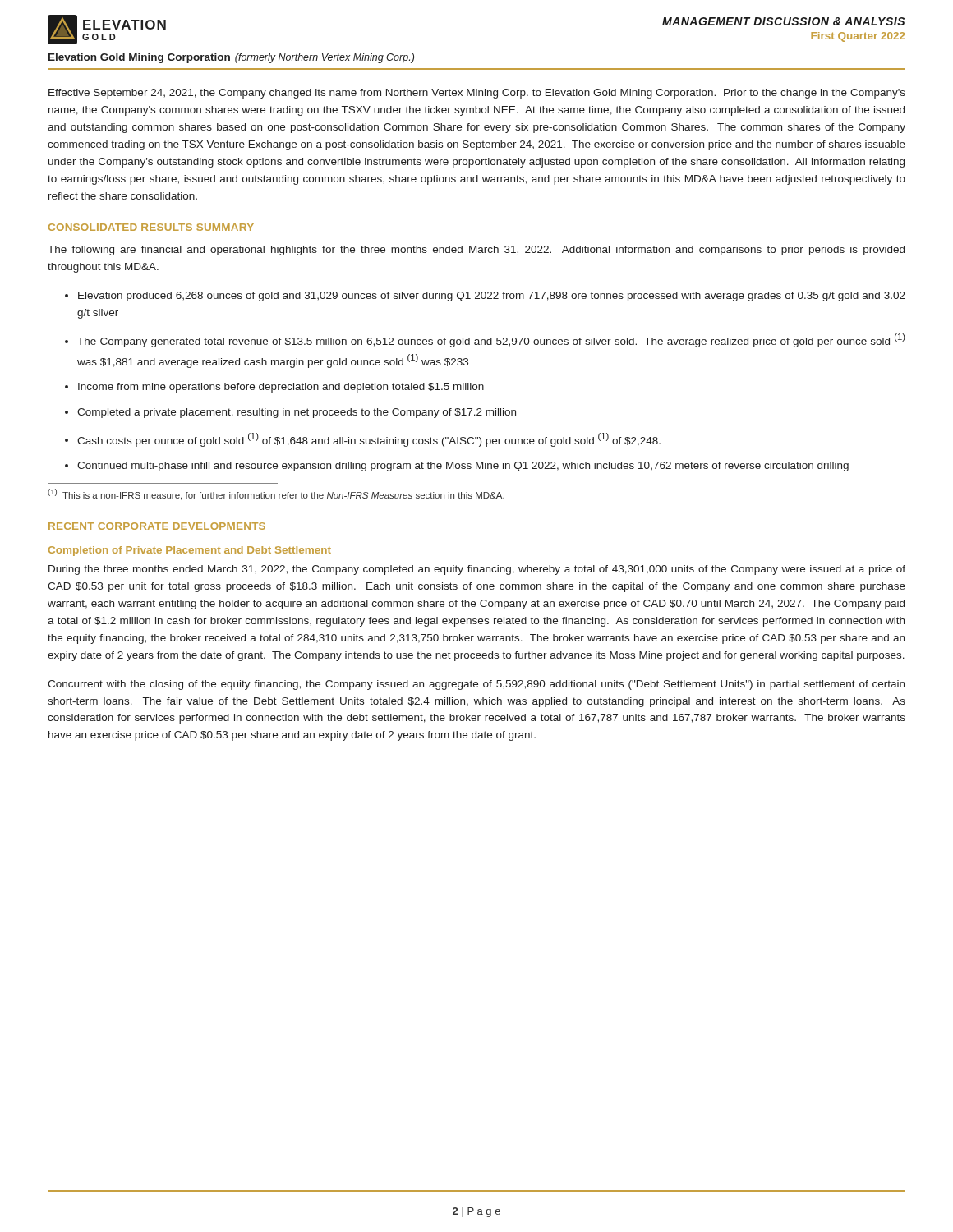This screenshot has width=953, height=1232.
Task: Point to the text starting "Completion of Private"
Action: (189, 550)
